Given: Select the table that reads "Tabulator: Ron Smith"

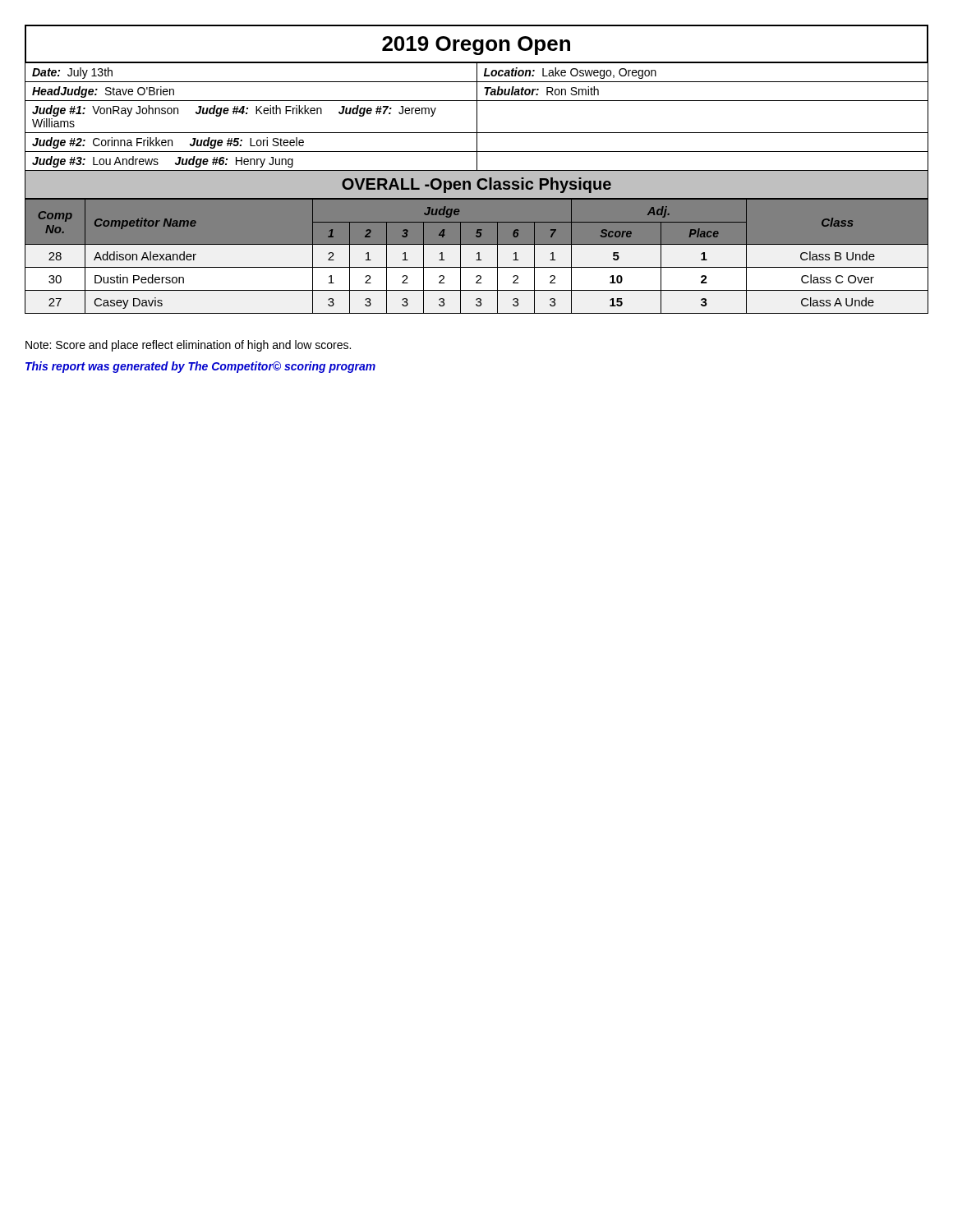Looking at the screenshot, I should 476,117.
